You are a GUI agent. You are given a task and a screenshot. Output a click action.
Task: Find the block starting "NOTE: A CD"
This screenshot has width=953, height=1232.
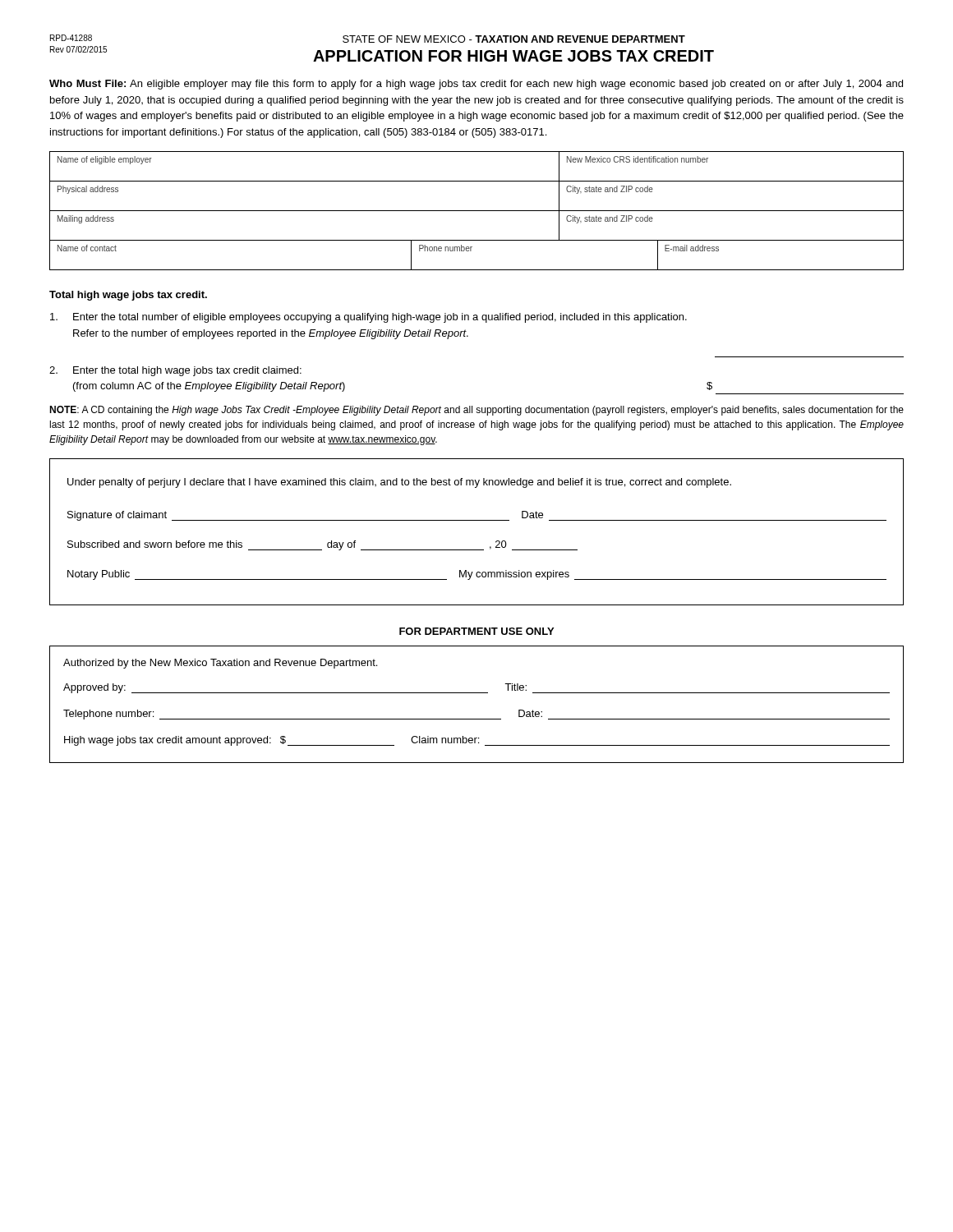[x=476, y=424]
